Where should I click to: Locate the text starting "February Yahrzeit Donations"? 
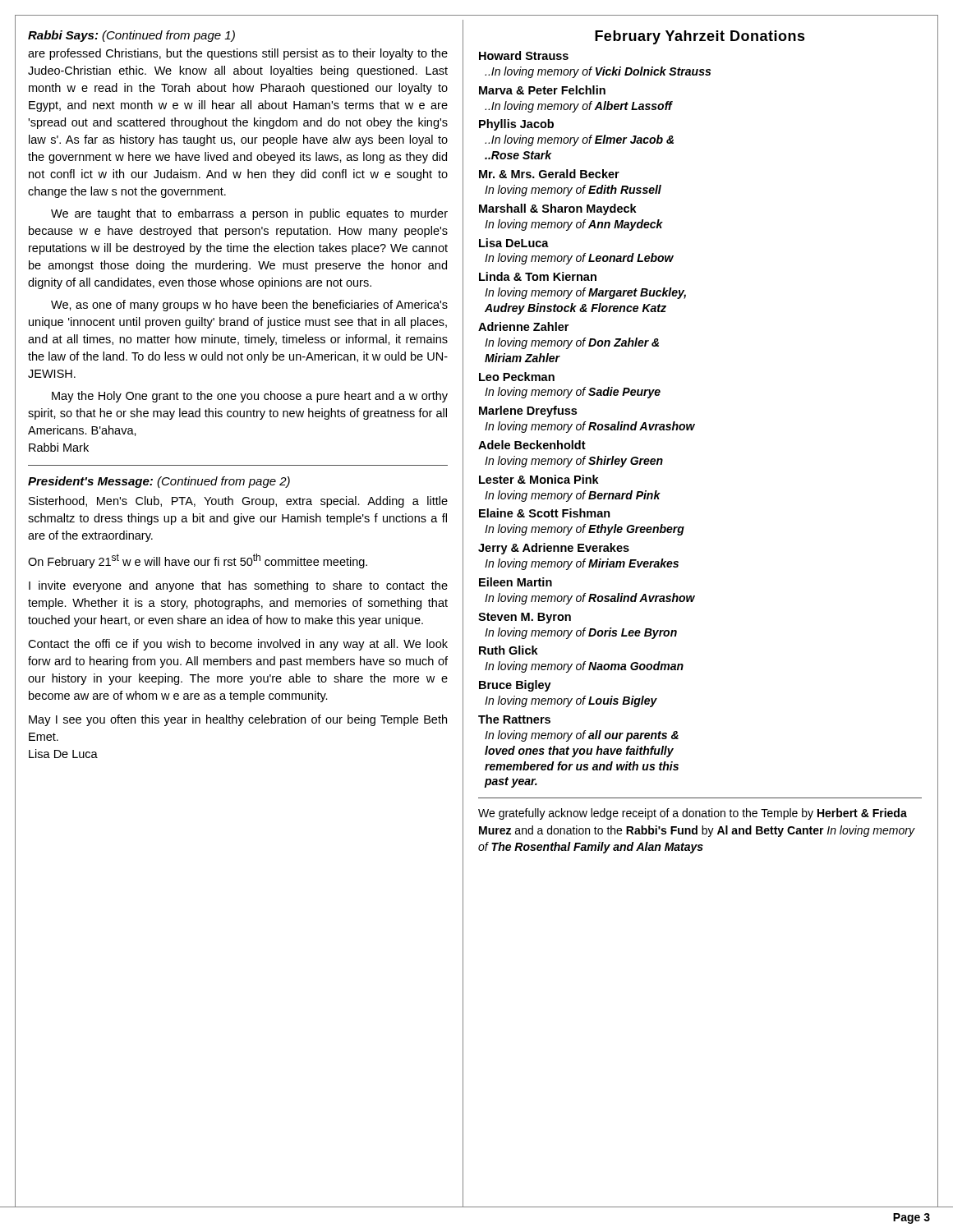pyautogui.click(x=700, y=37)
